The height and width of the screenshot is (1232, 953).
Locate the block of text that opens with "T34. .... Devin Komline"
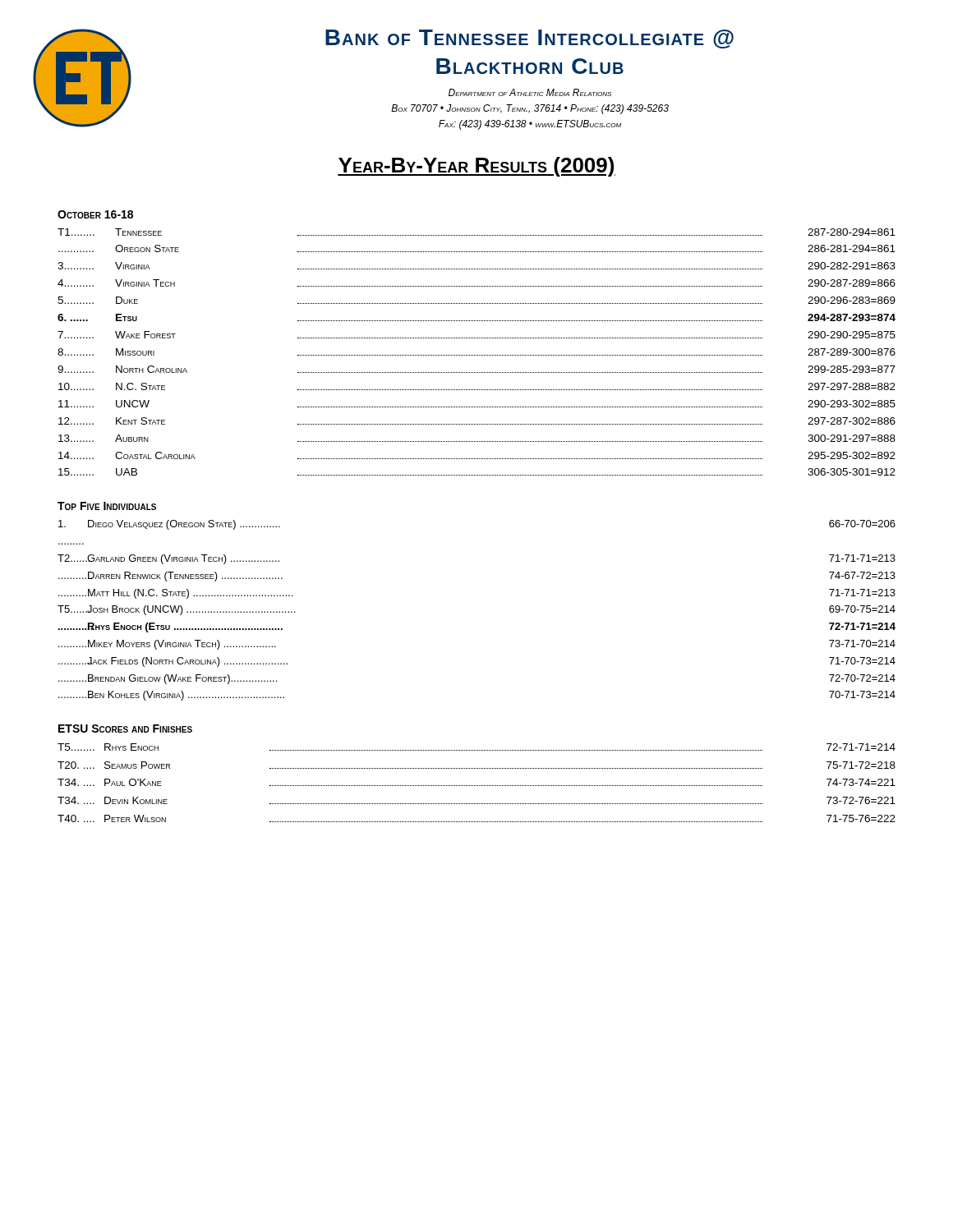[x=476, y=801]
